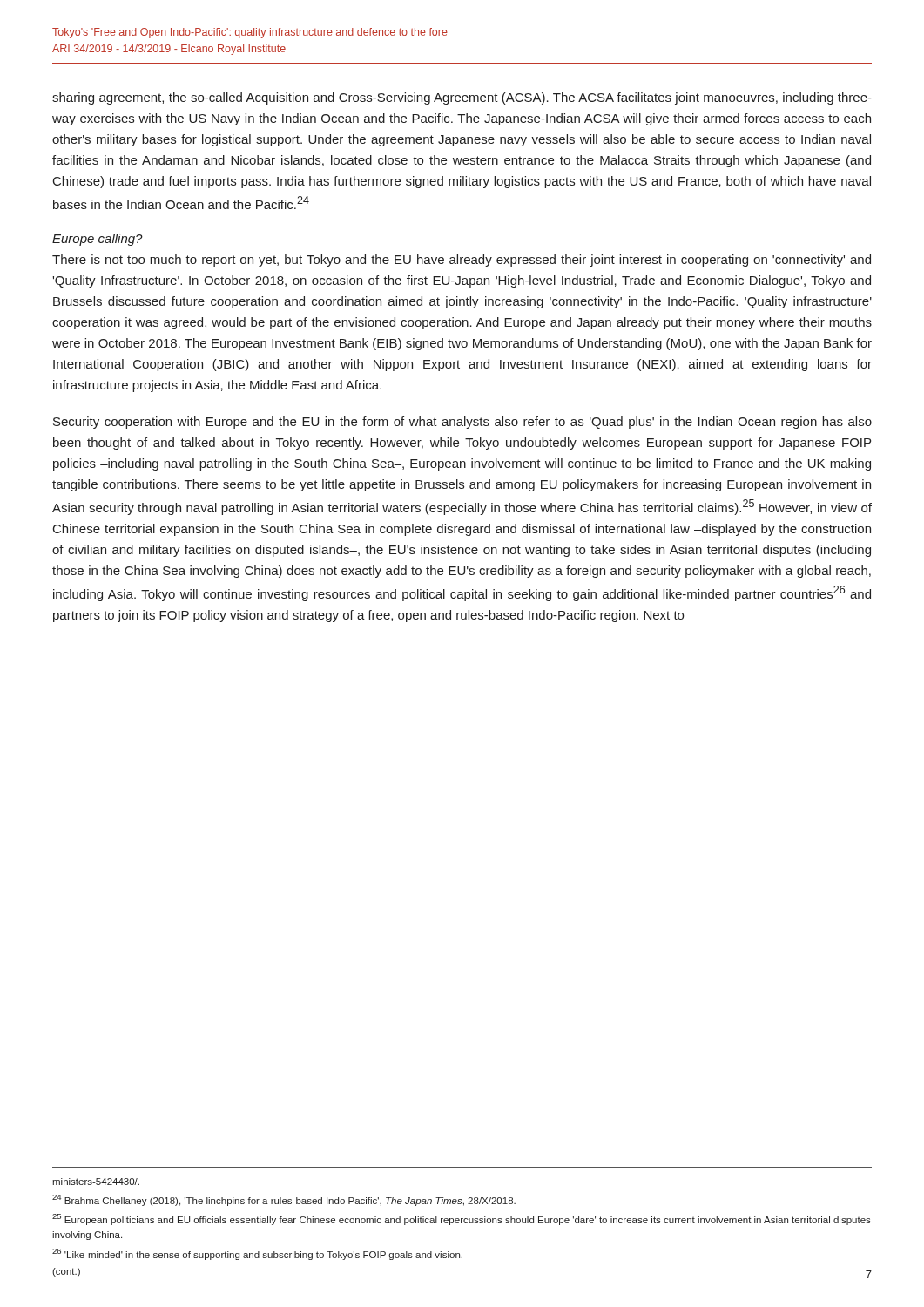The height and width of the screenshot is (1307, 924).
Task: Select the text block containing "sharing agreement, the"
Action: click(x=462, y=151)
